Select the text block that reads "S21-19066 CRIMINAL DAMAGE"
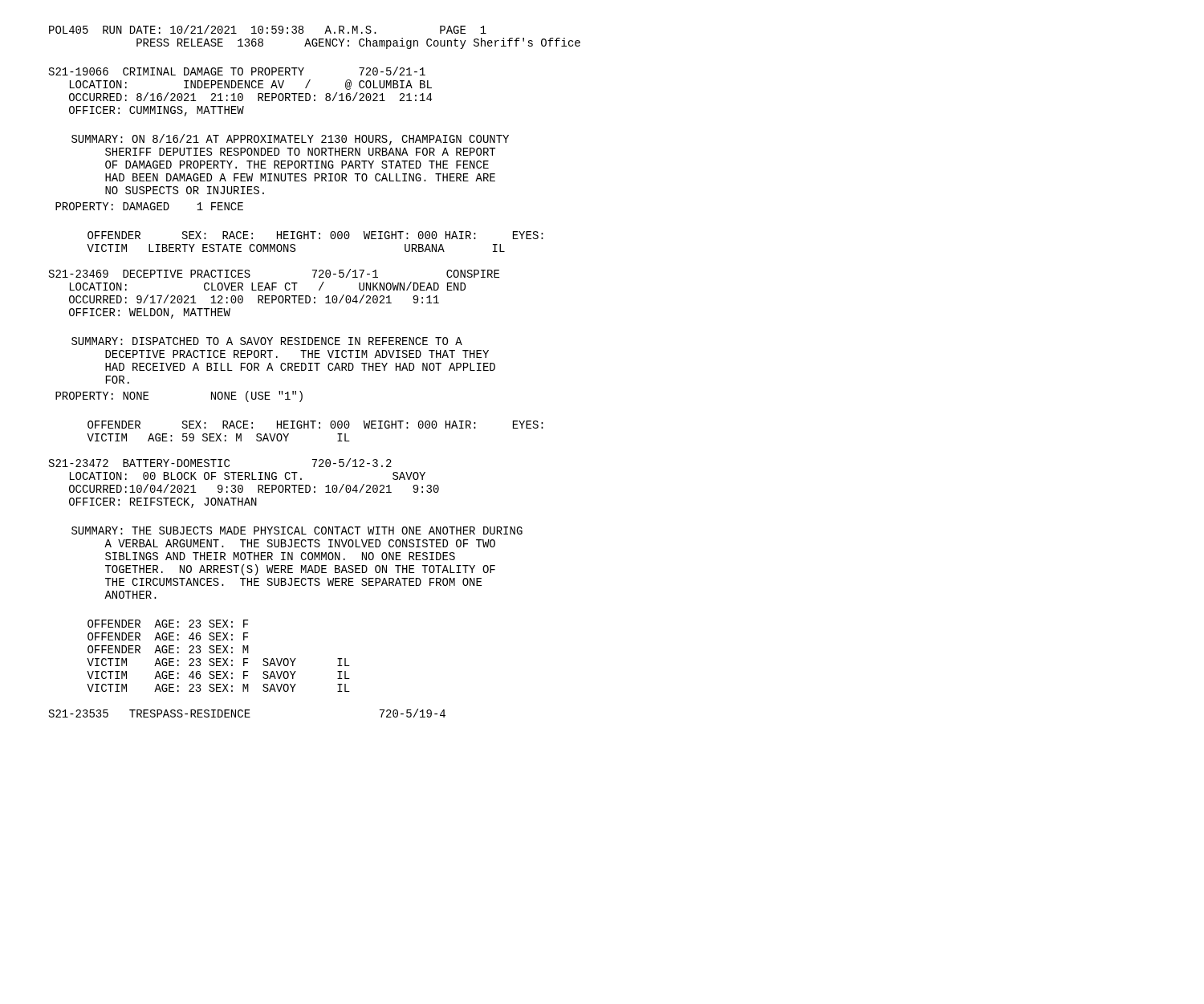This screenshot has height=1004, width=1204. (x=240, y=91)
